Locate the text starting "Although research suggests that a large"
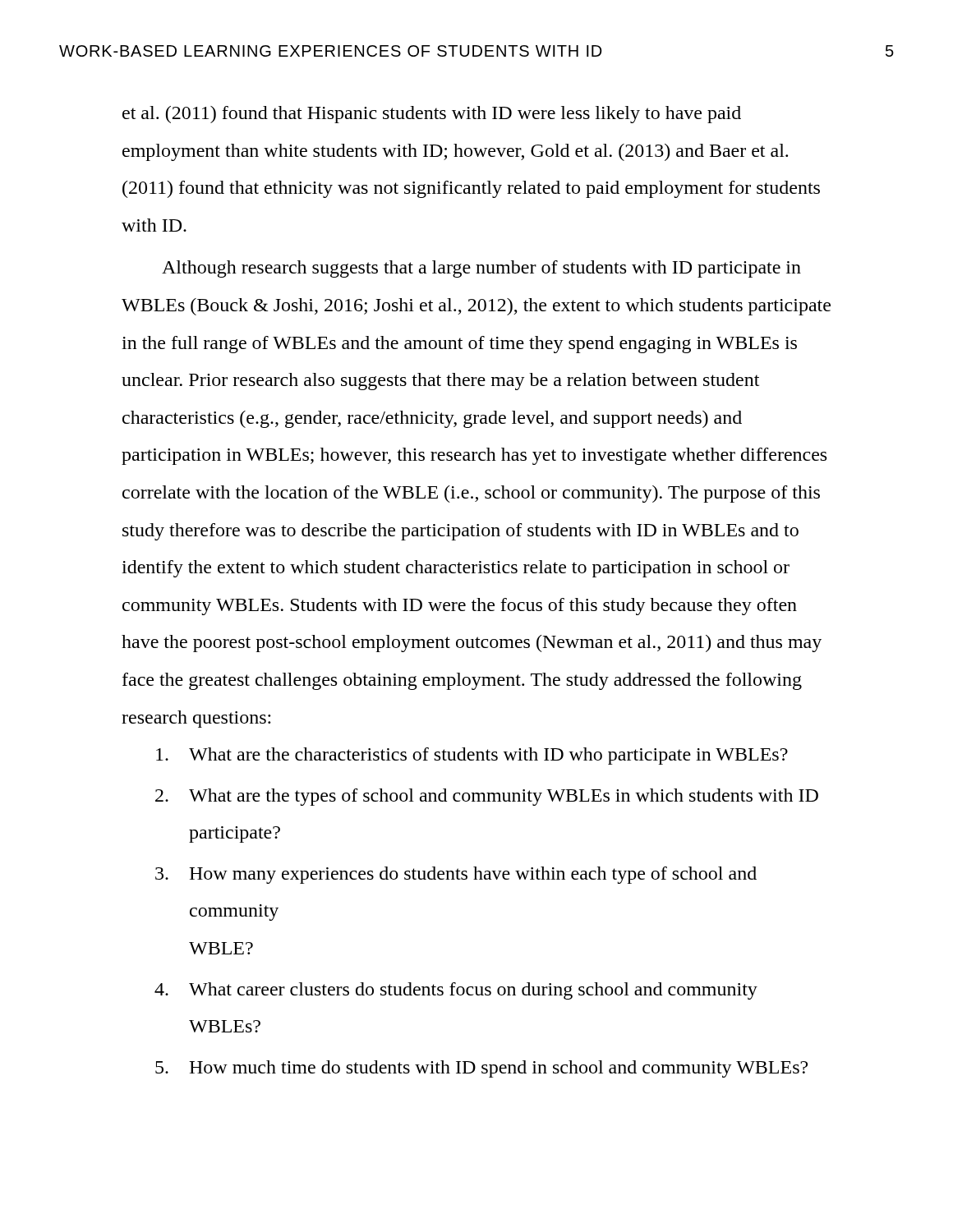This screenshot has height=1232, width=953. click(x=476, y=492)
